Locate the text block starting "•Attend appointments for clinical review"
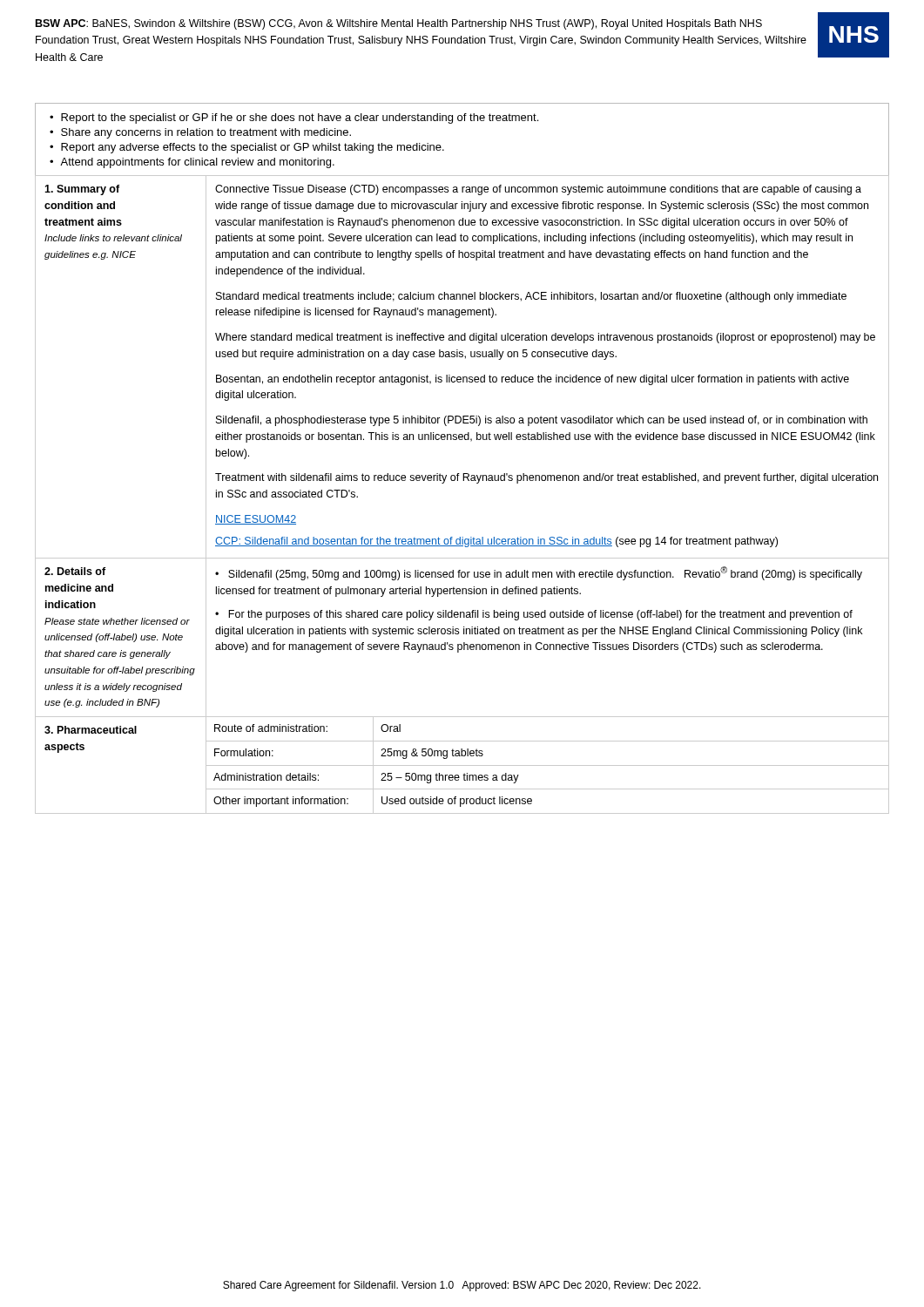 [x=192, y=162]
